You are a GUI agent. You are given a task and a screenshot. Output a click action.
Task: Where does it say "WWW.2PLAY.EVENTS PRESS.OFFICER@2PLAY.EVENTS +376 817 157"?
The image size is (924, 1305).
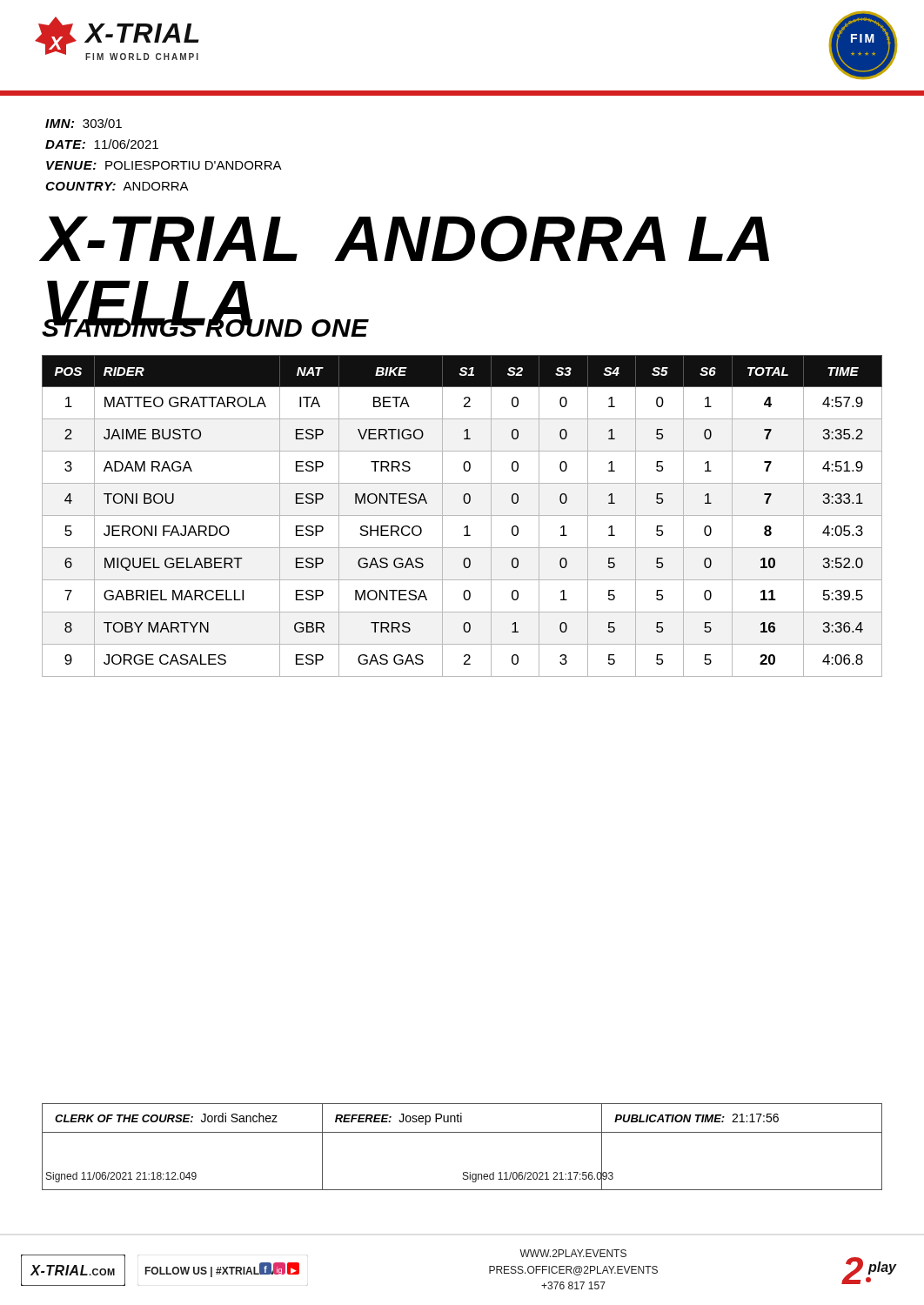[573, 1270]
